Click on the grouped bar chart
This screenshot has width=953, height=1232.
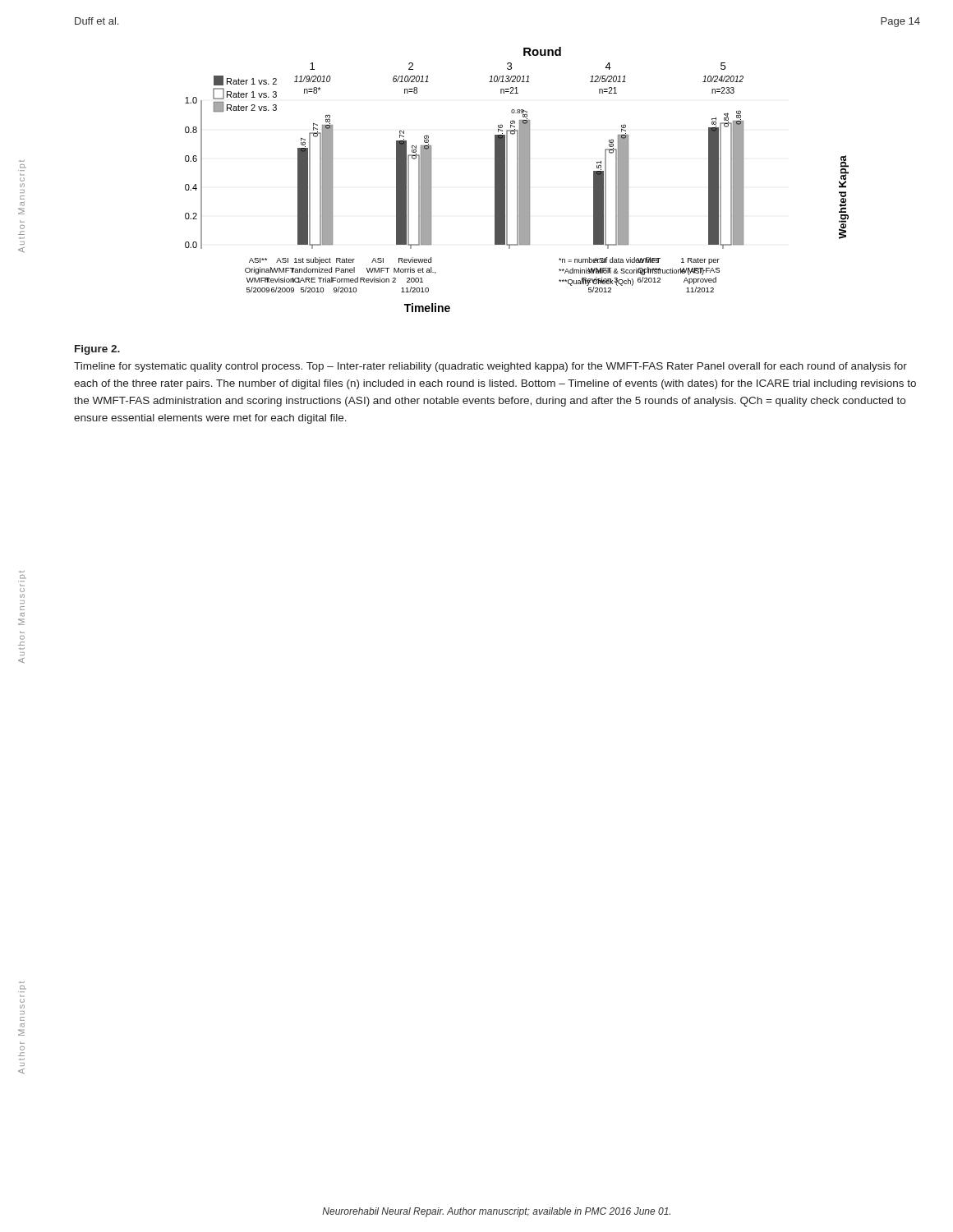pyautogui.click(x=476, y=187)
